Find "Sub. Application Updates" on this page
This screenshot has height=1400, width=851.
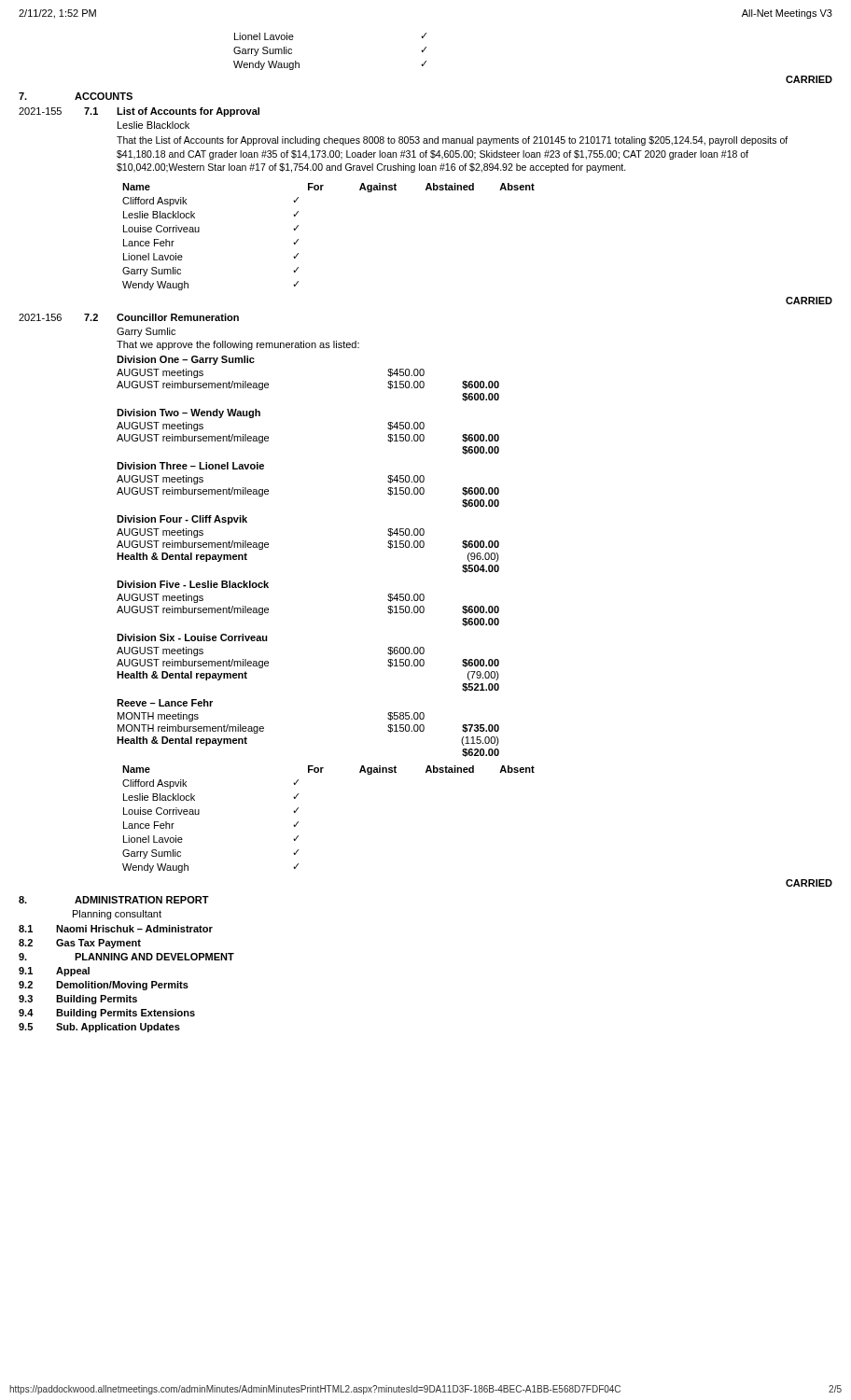[x=118, y=1027]
